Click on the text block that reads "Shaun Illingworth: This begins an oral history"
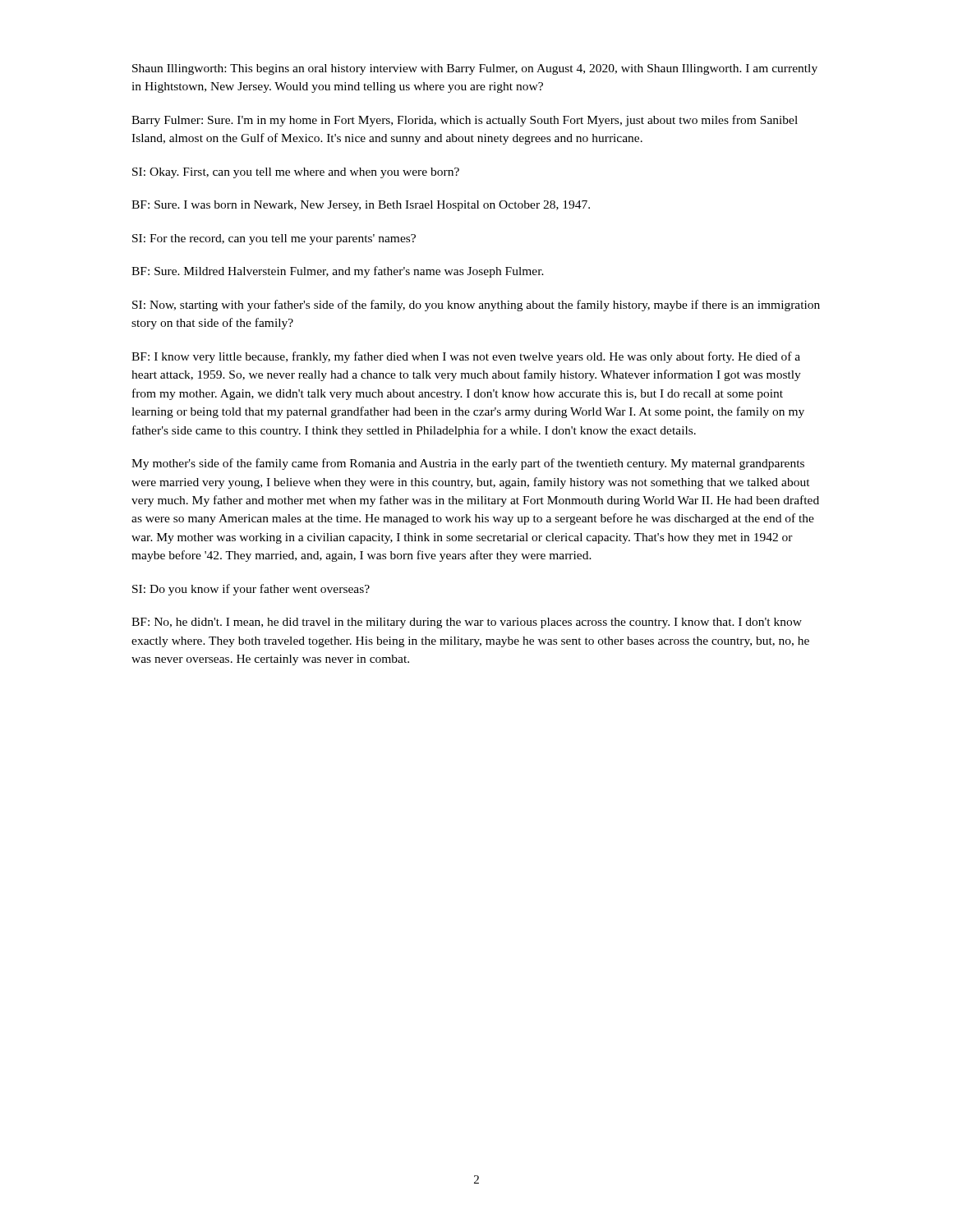 pos(474,77)
